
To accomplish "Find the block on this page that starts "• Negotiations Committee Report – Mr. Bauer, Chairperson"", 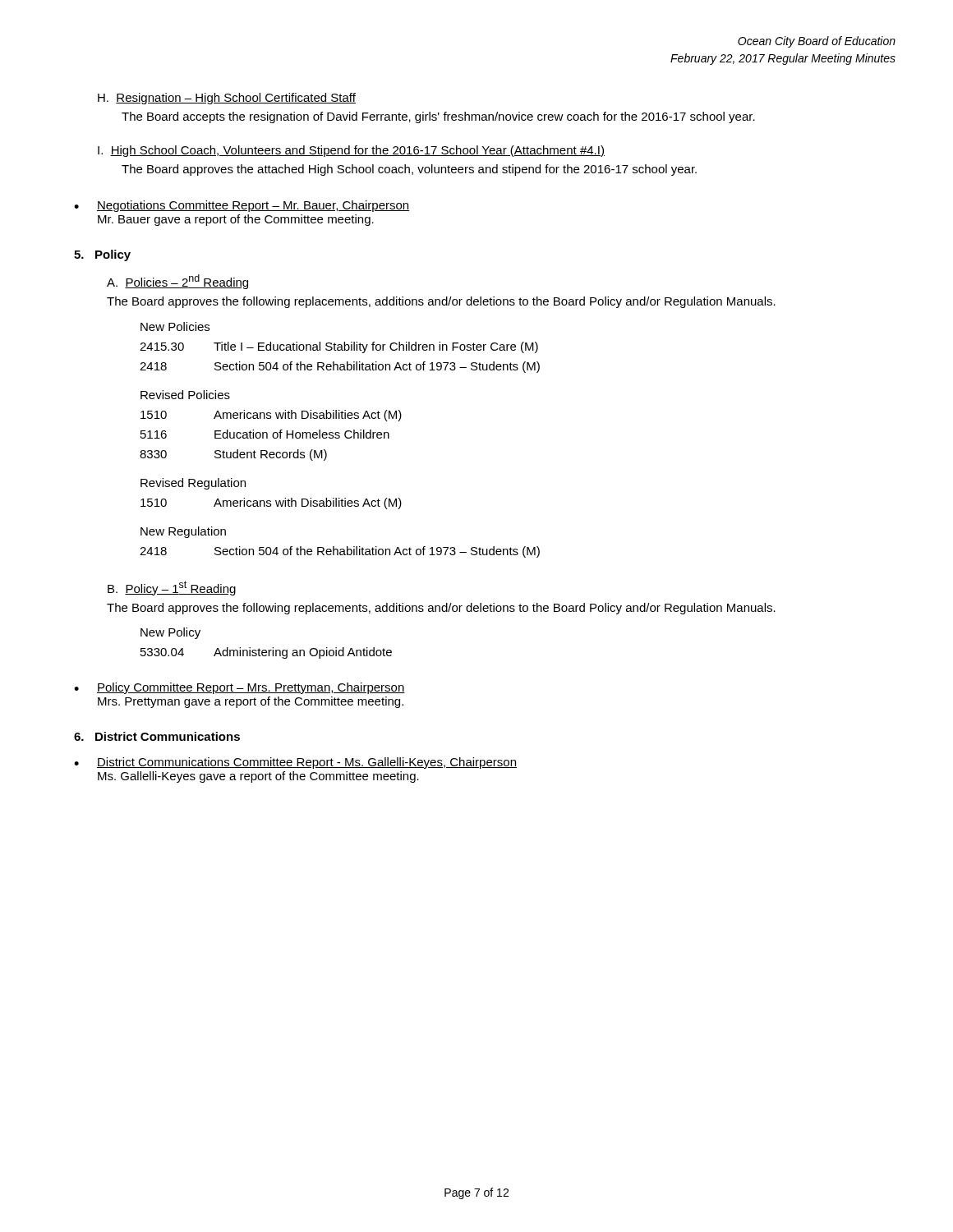I will point(242,206).
